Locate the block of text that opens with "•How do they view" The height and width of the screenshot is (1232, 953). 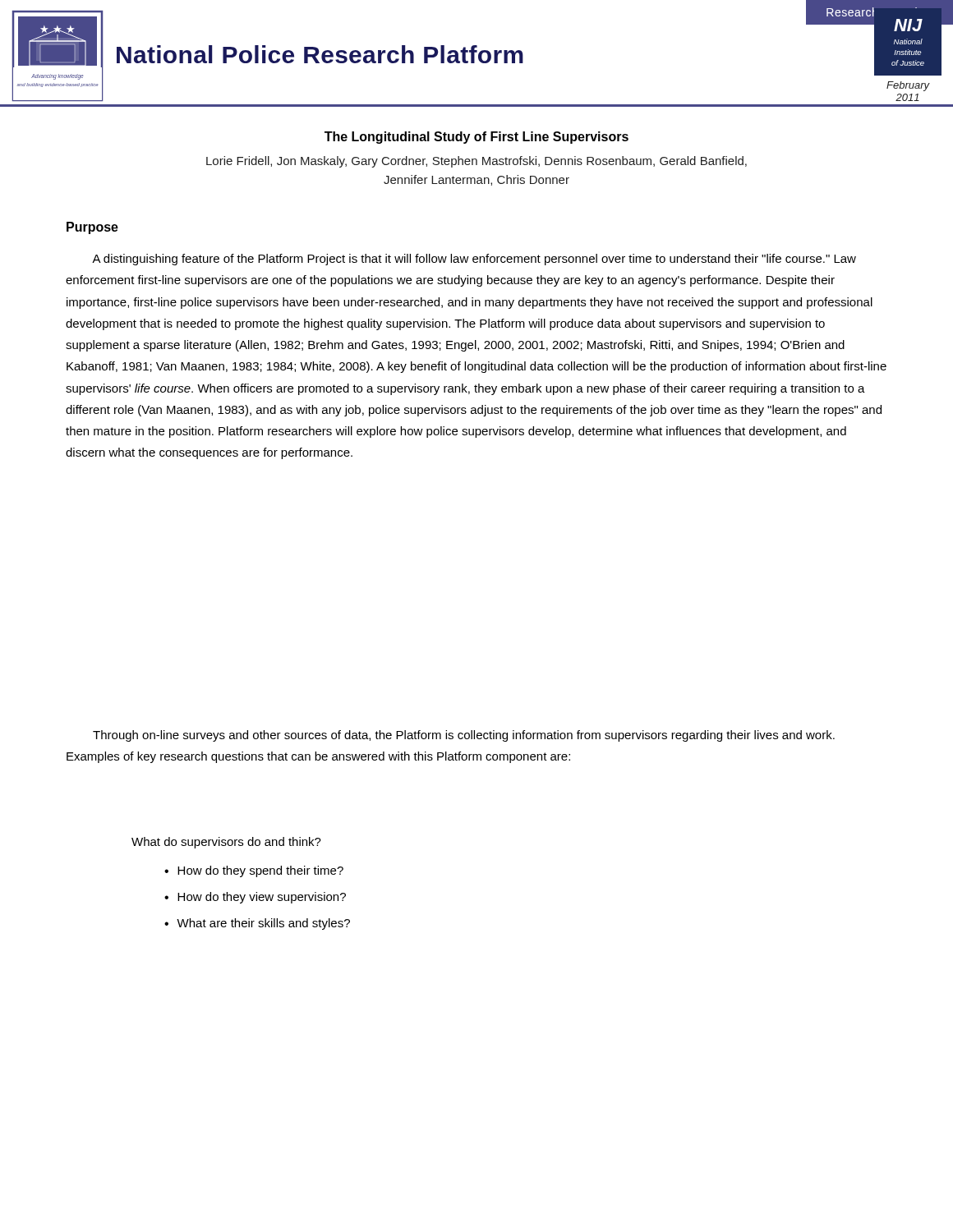click(x=255, y=898)
